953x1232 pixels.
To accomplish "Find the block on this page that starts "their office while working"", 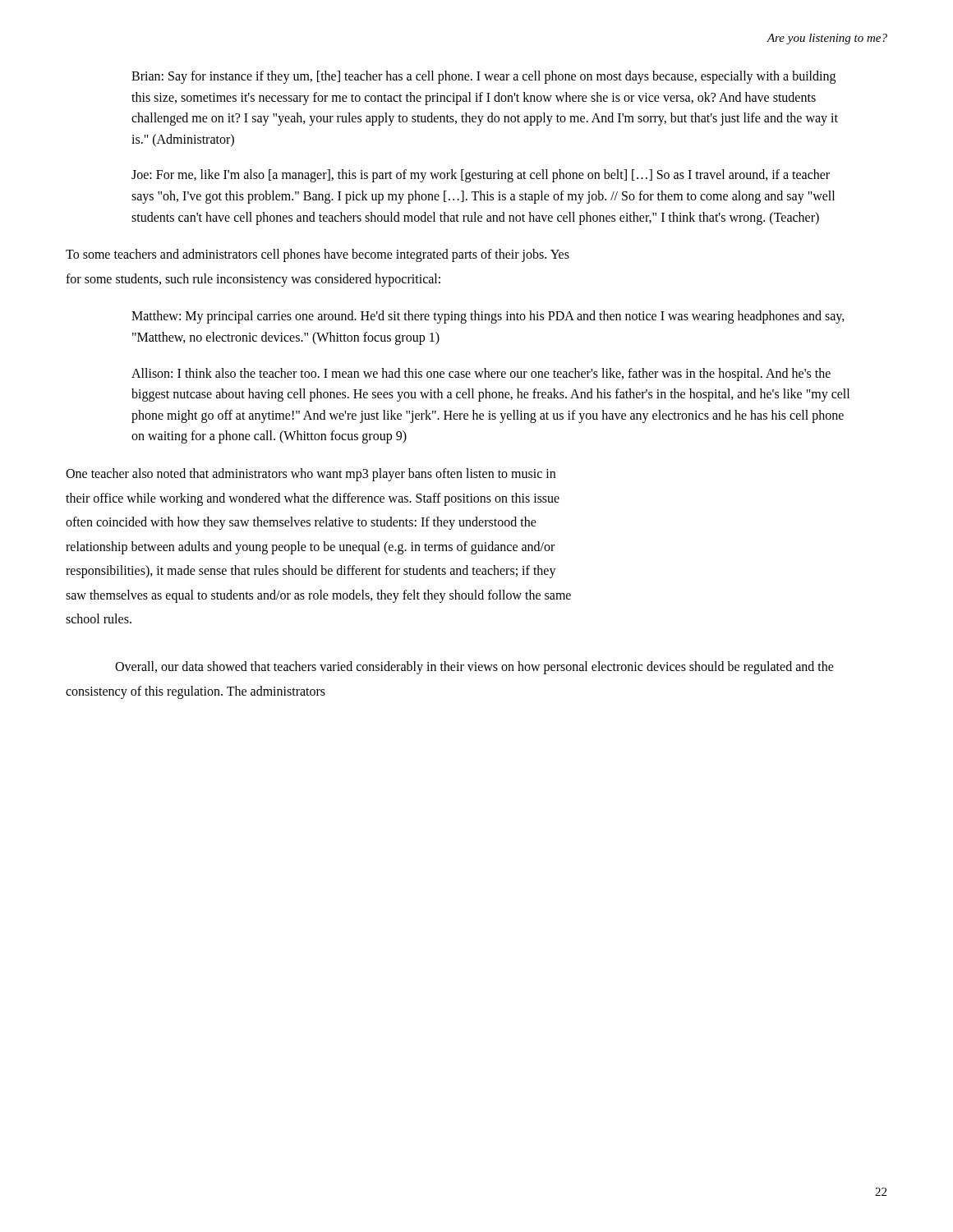I will coord(313,498).
